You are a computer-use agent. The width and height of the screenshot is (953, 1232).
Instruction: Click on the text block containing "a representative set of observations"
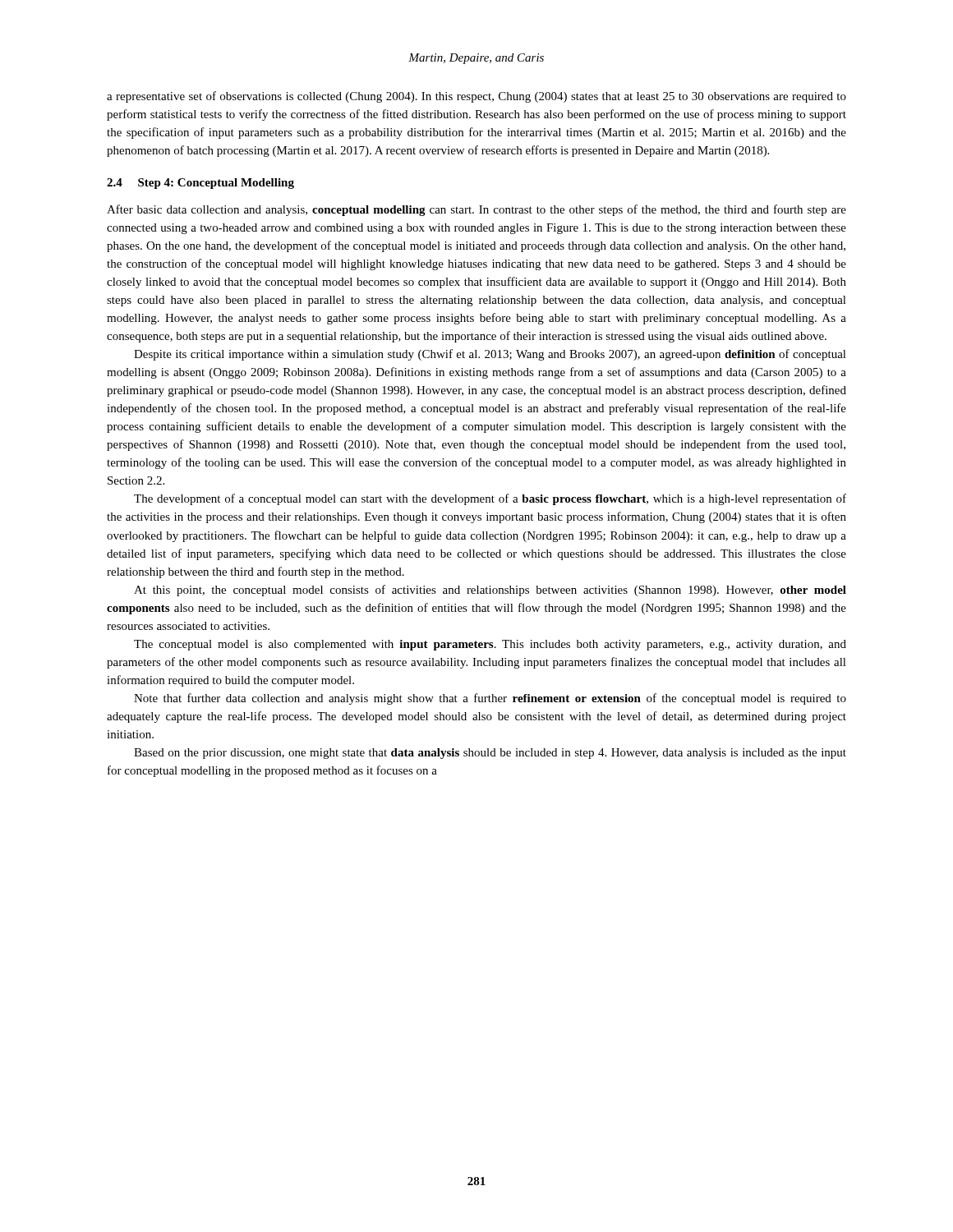(x=476, y=123)
